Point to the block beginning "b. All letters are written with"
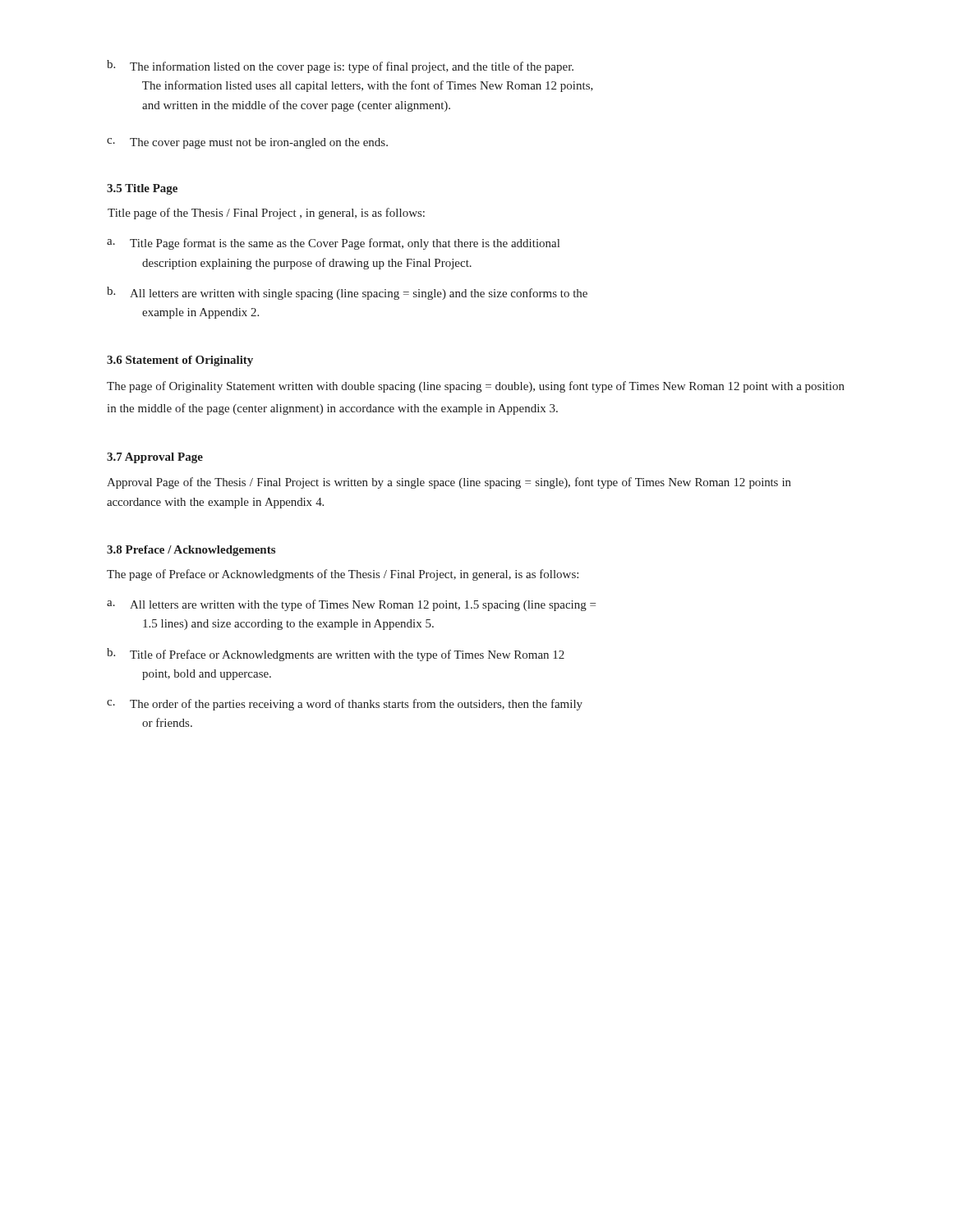 point(476,303)
